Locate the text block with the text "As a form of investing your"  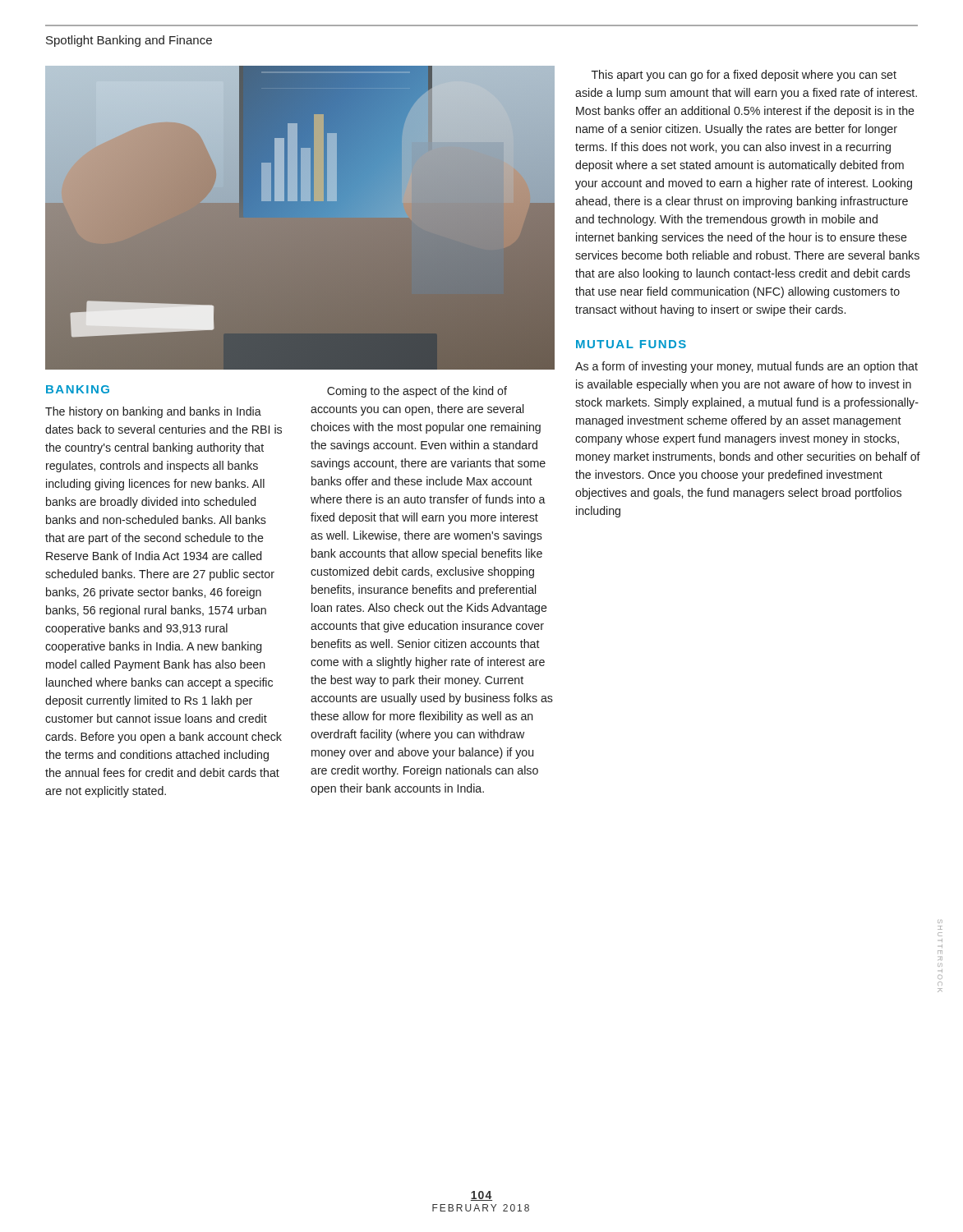point(748,439)
